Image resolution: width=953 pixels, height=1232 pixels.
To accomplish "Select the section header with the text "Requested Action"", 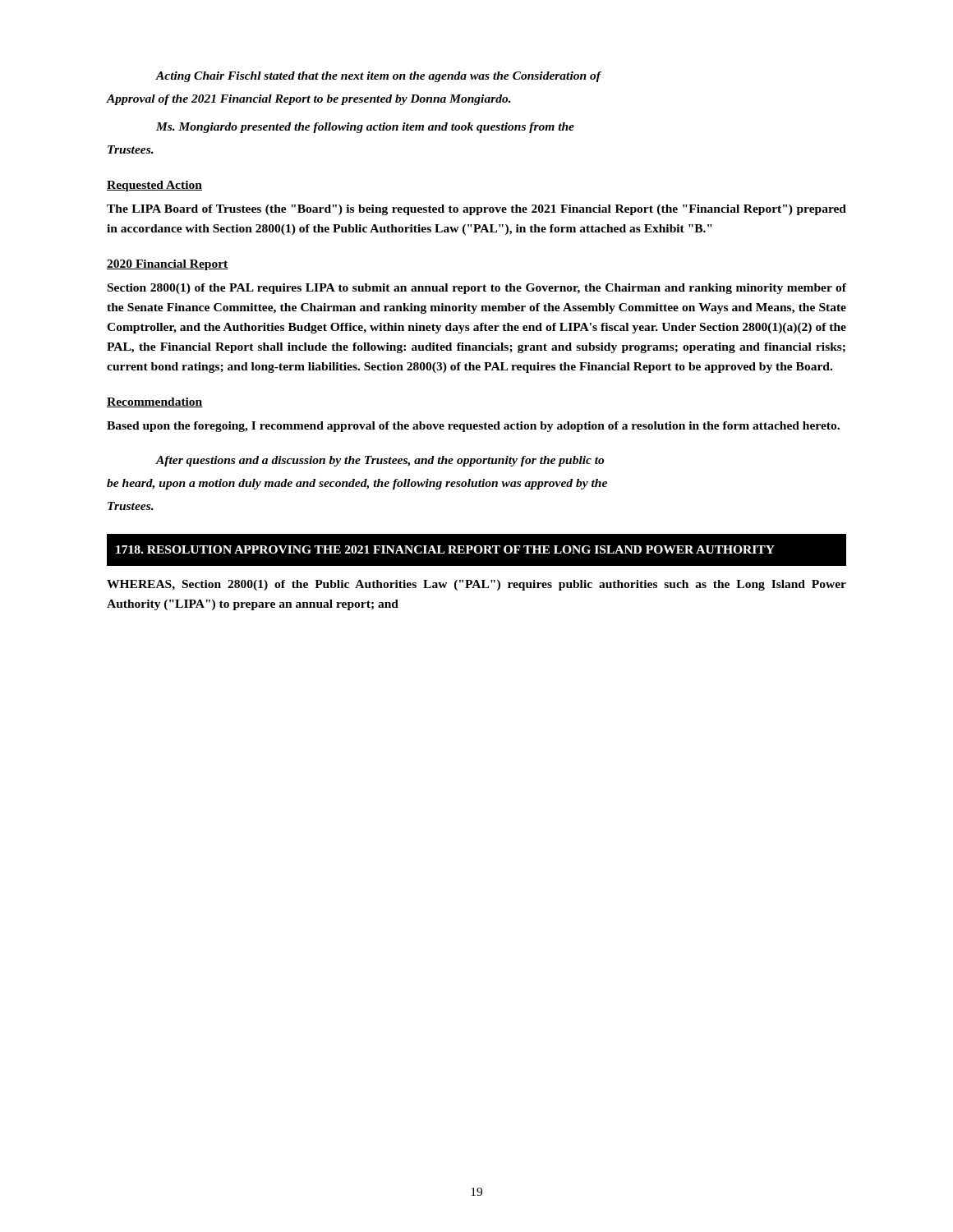I will [154, 184].
